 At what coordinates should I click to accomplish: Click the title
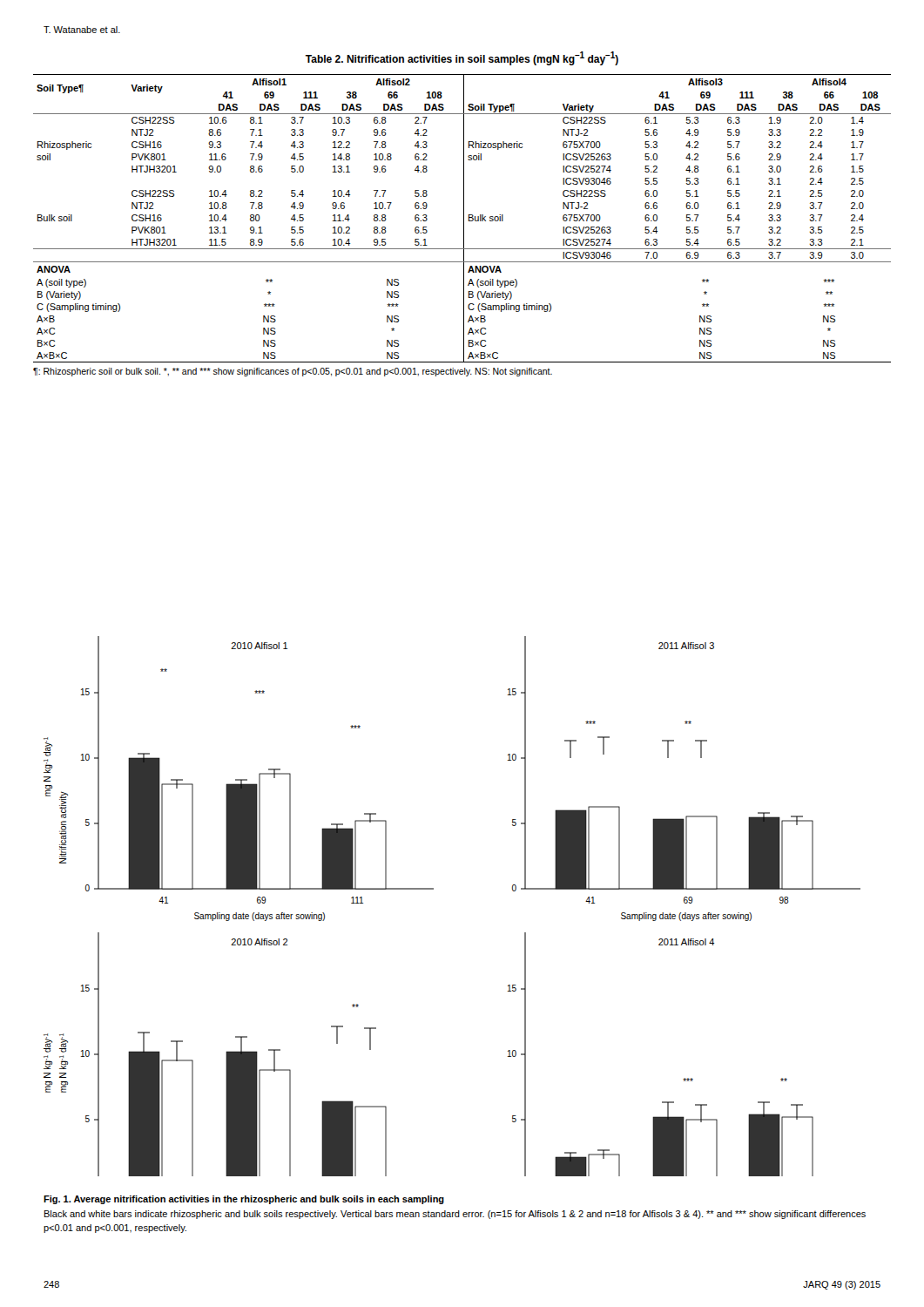click(462, 58)
